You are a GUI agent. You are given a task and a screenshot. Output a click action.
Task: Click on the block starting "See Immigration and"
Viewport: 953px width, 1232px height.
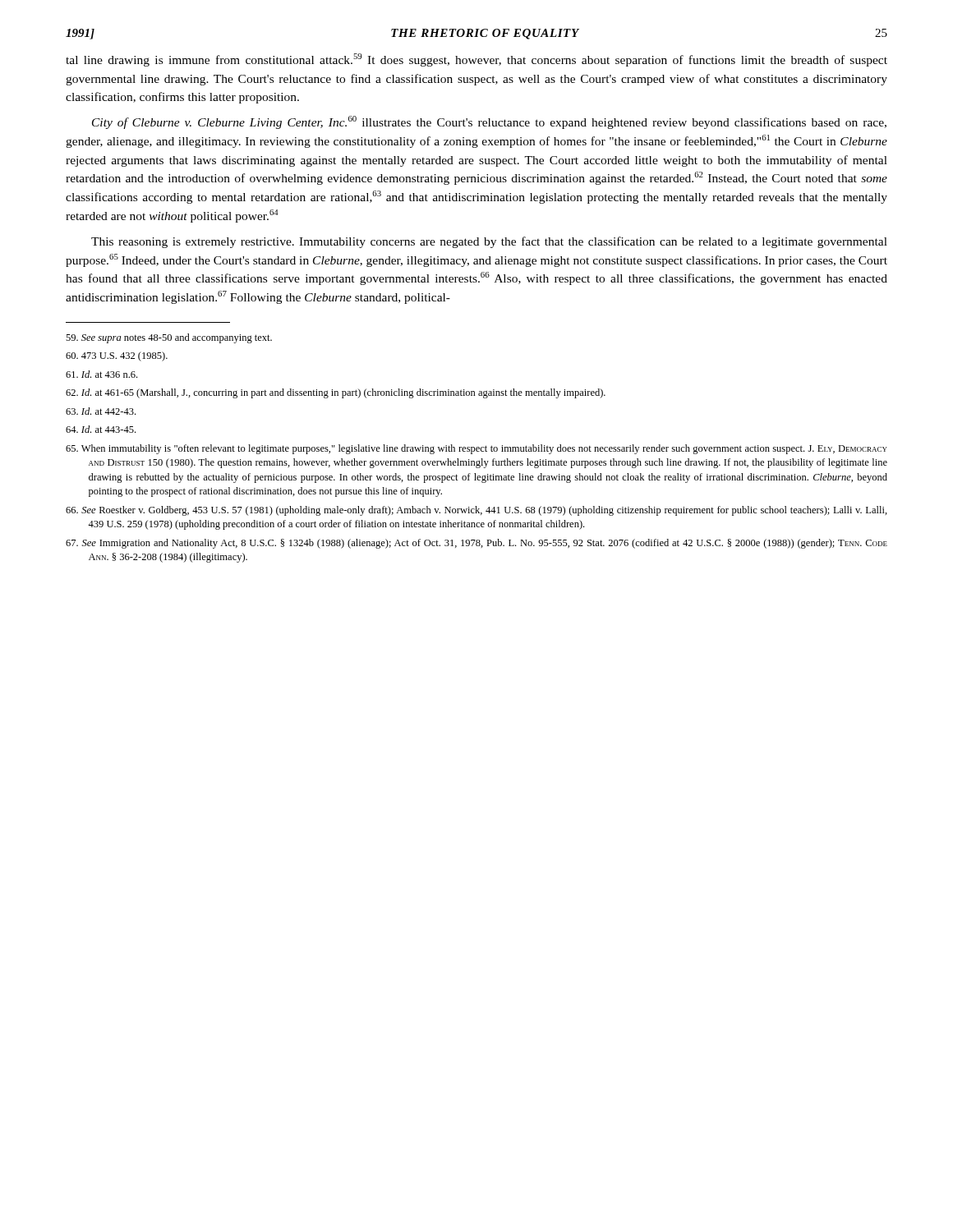pyautogui.click(x=476, y=550)
